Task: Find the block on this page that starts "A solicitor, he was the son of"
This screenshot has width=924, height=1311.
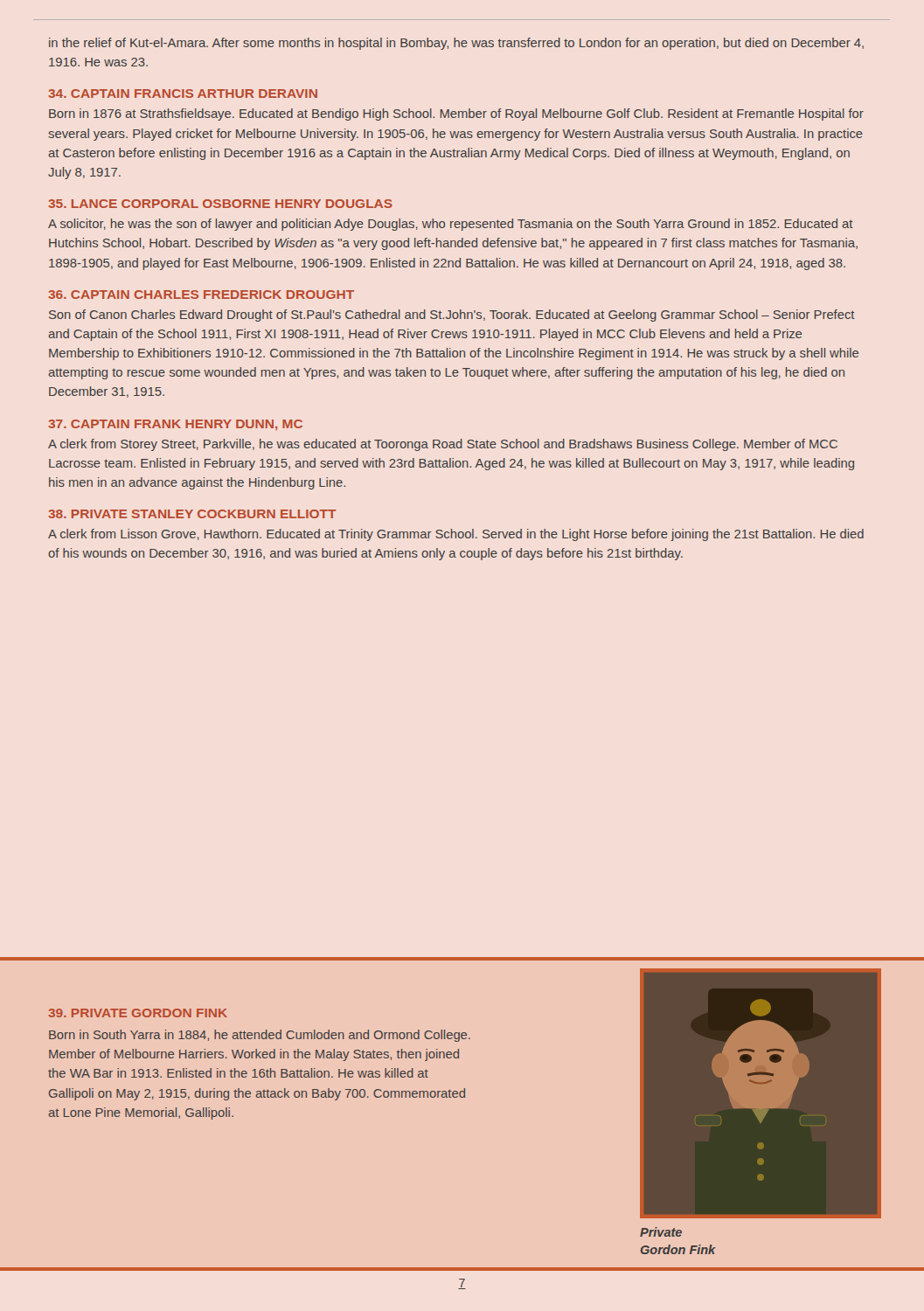Action: [x=461, y=243]
